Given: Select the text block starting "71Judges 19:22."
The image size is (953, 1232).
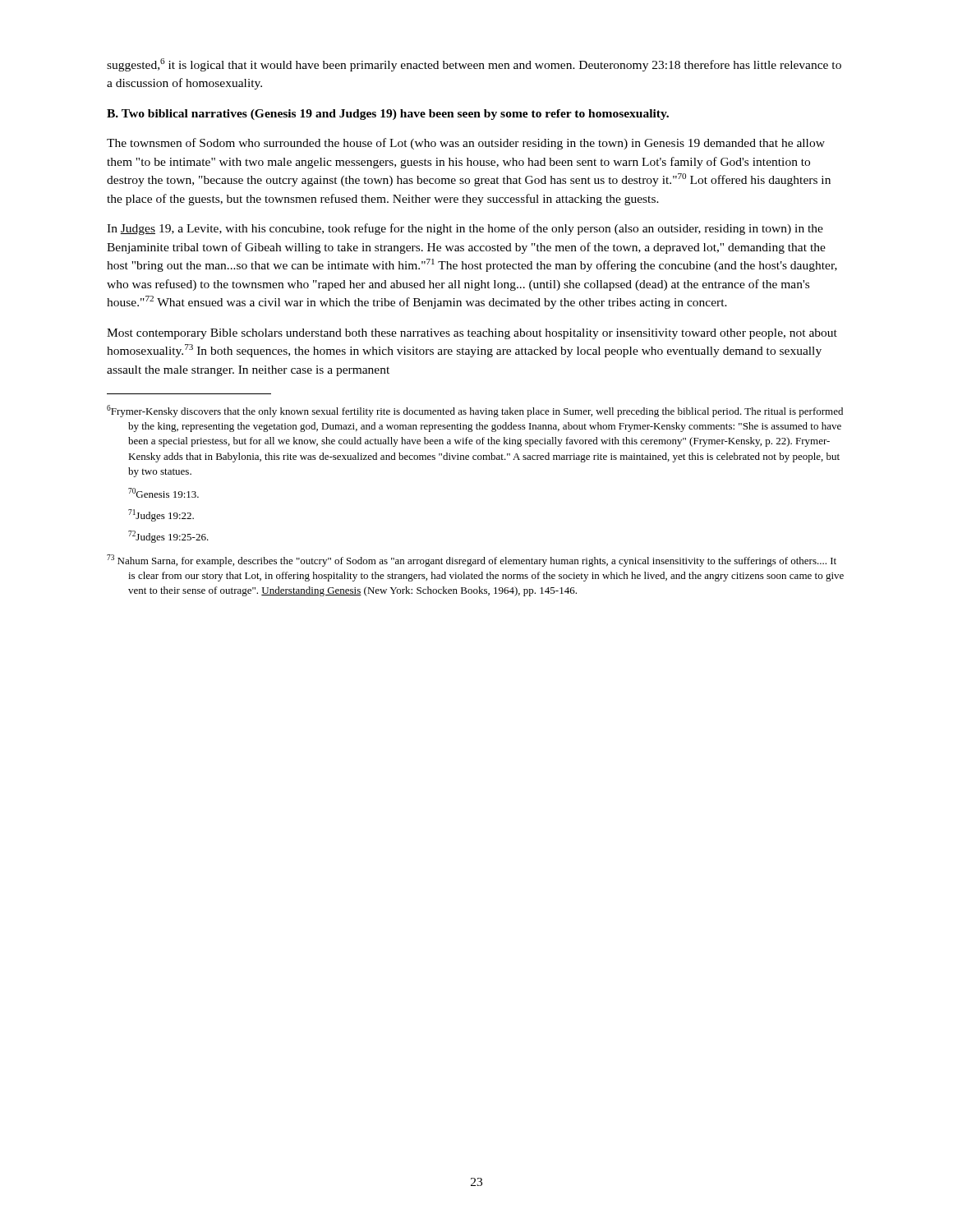Looking at the screenshot, I should [161, 515].
